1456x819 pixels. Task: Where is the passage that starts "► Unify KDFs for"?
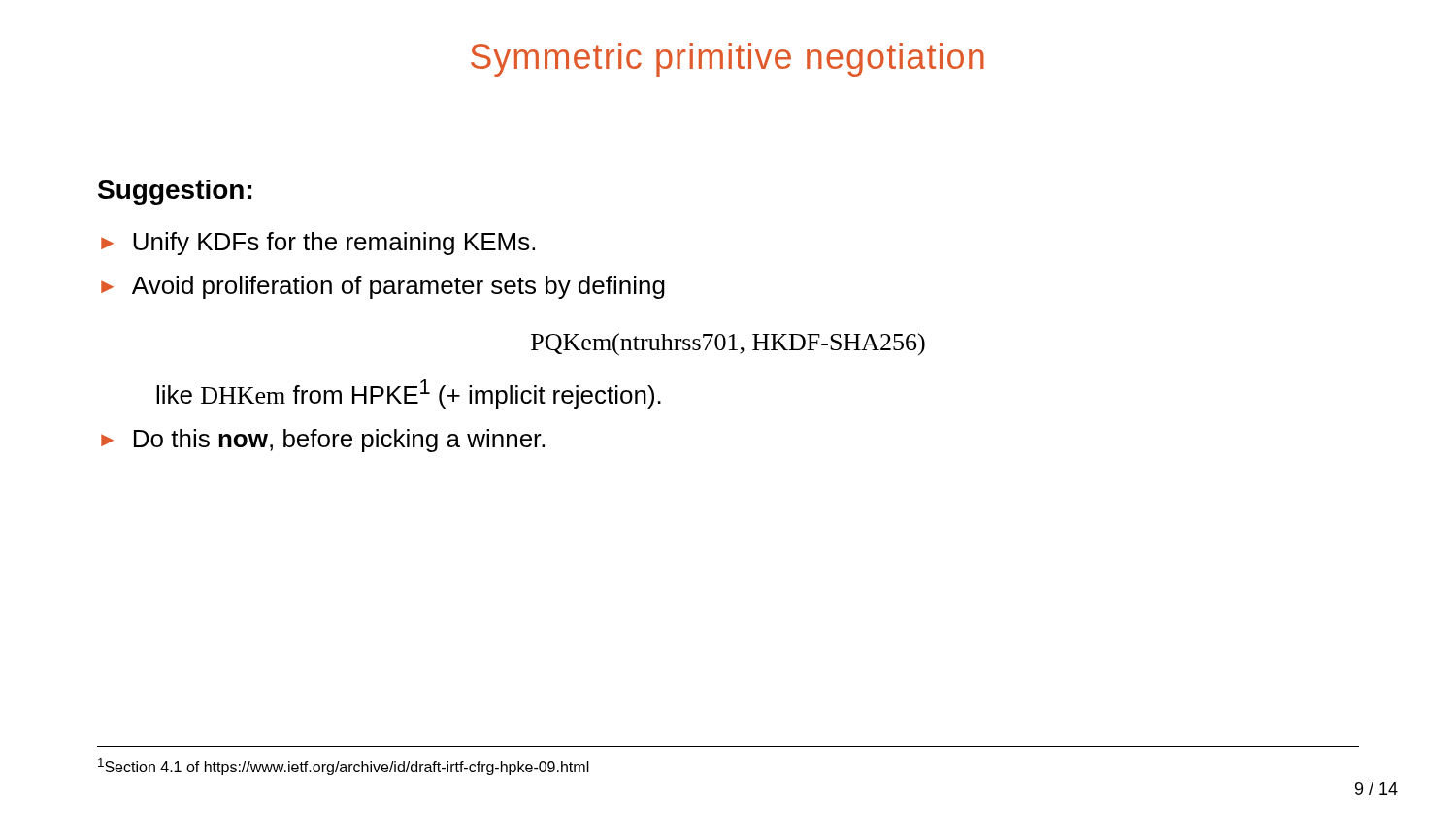pyautogui.click(x=317, y=242)
